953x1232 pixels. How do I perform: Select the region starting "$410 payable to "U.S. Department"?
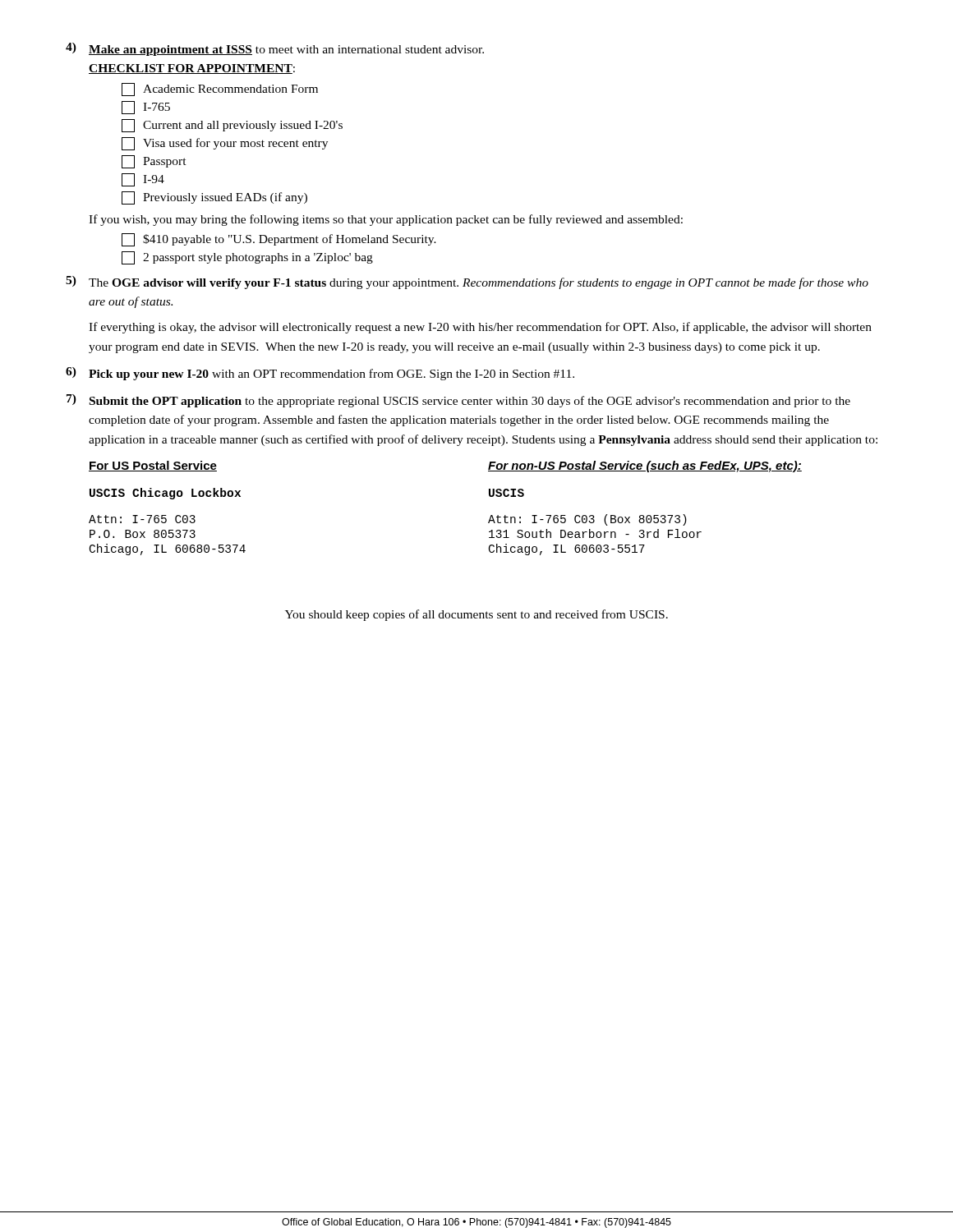click(x=279, y=240)
